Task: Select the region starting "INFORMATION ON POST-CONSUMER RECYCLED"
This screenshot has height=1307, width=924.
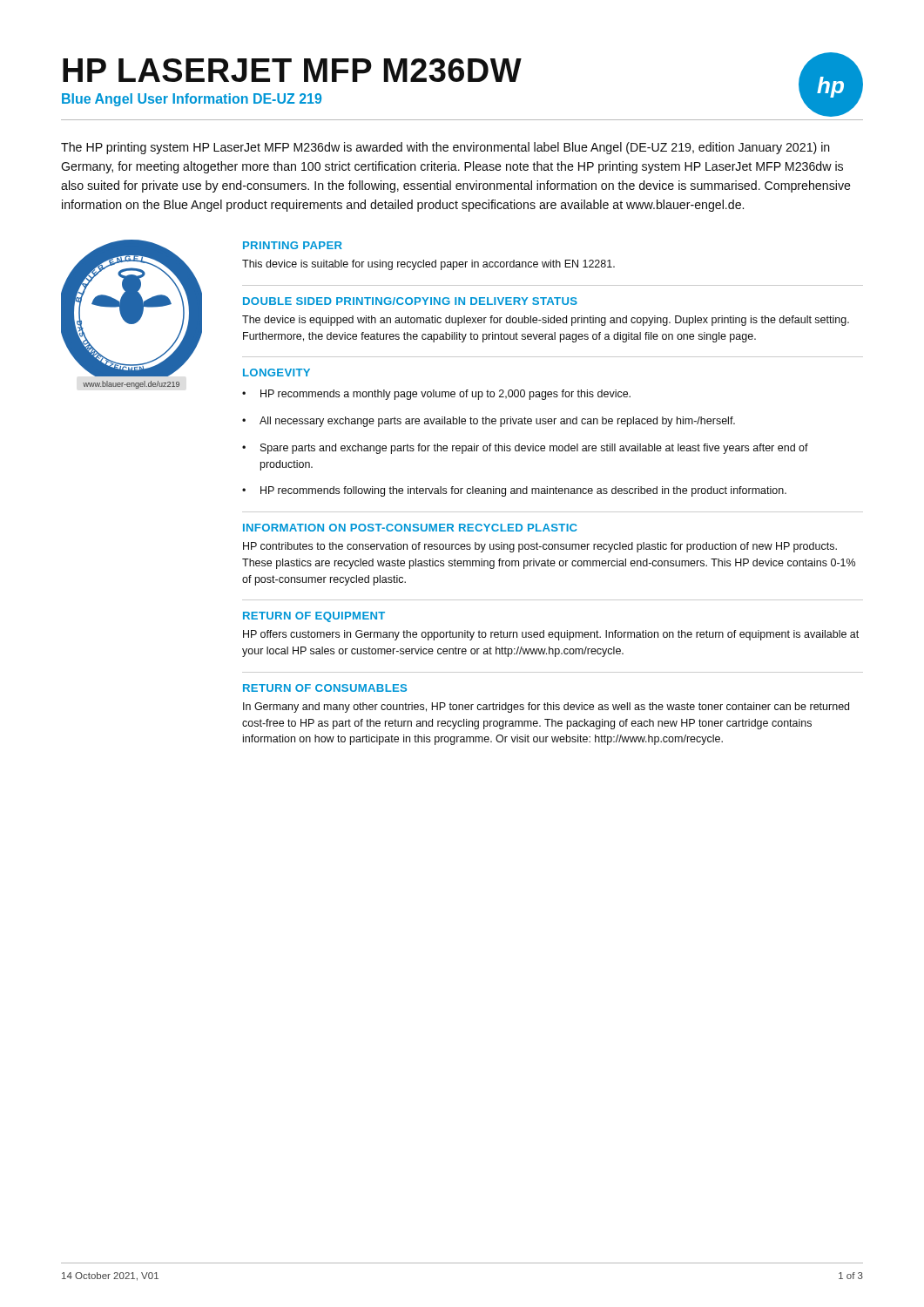Action: pyautogui.click(x=410, y=528)
